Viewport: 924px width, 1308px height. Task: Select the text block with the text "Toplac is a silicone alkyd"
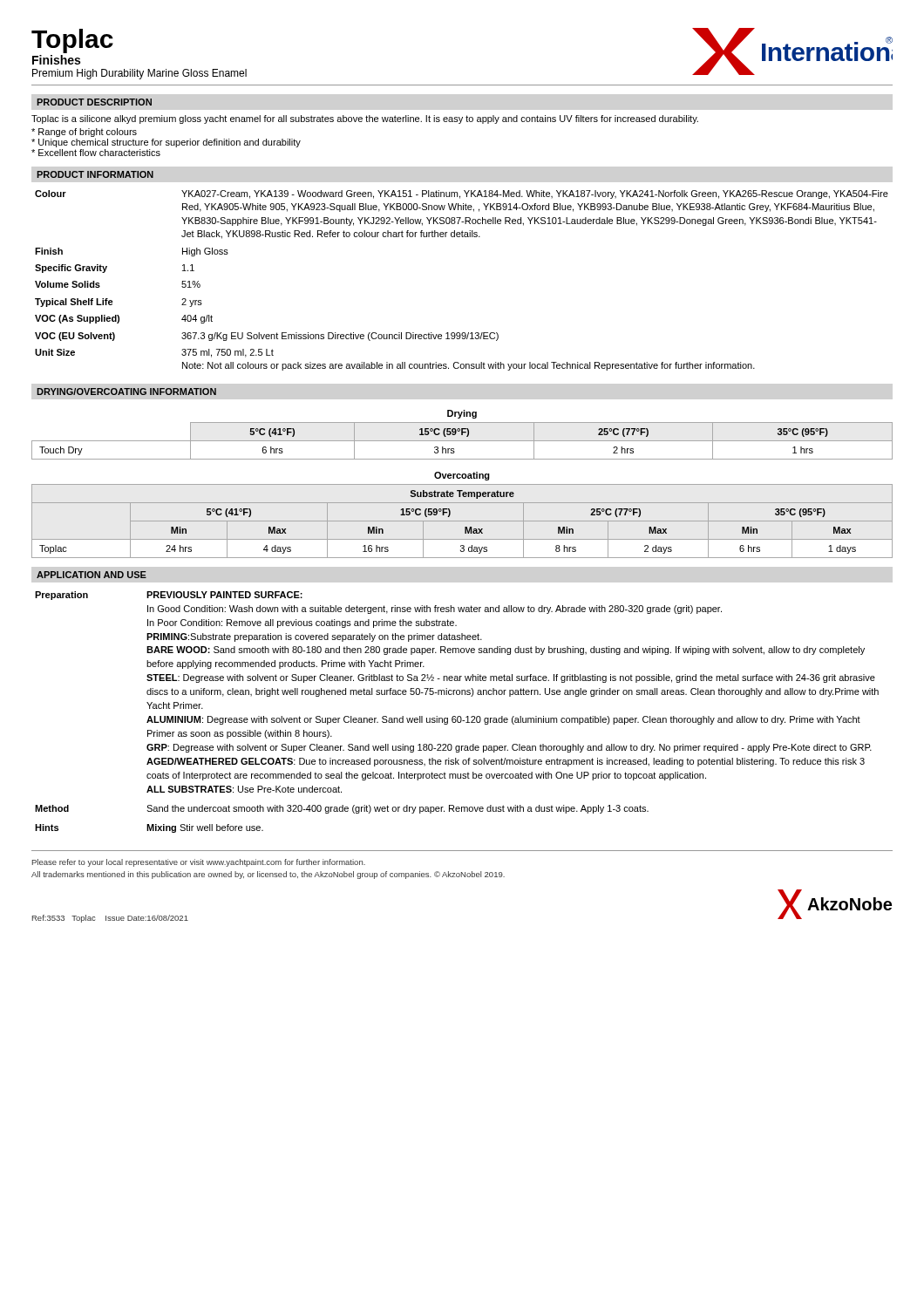click(x=365, y=119)
